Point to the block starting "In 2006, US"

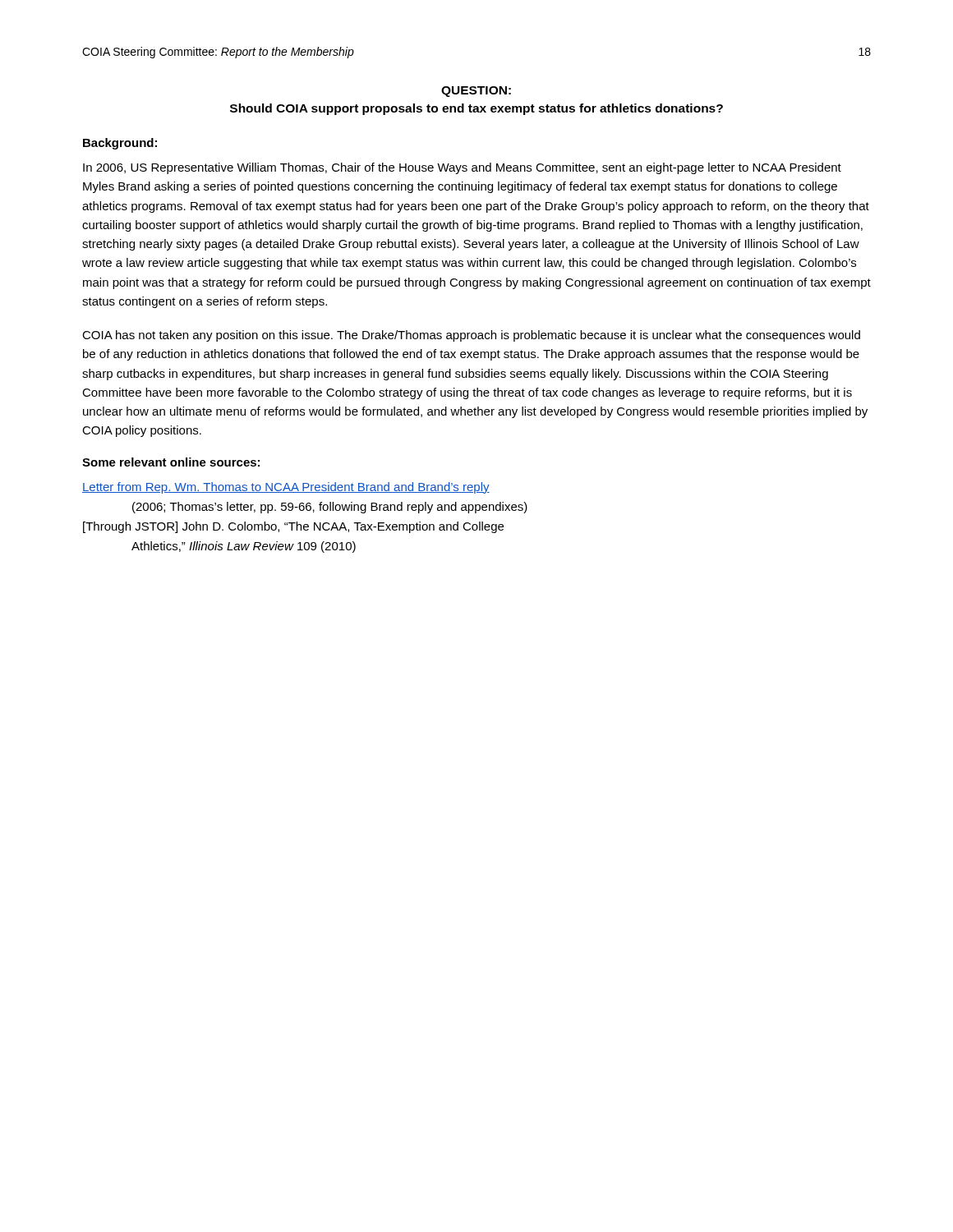tap(476, 234)
